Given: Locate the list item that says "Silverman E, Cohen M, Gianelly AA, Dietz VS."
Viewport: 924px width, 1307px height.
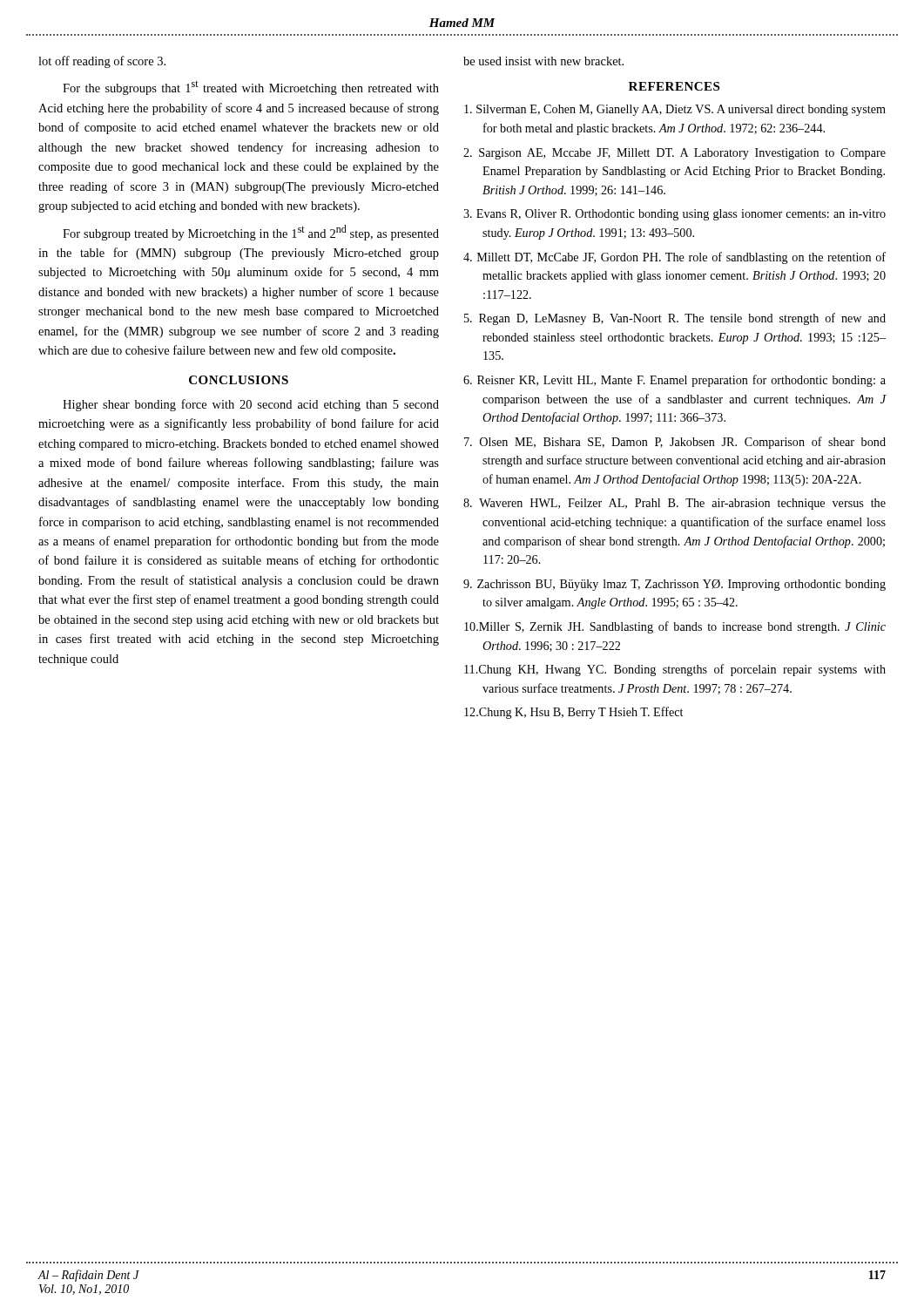Looking at the screenshot, I should point(674,119).
